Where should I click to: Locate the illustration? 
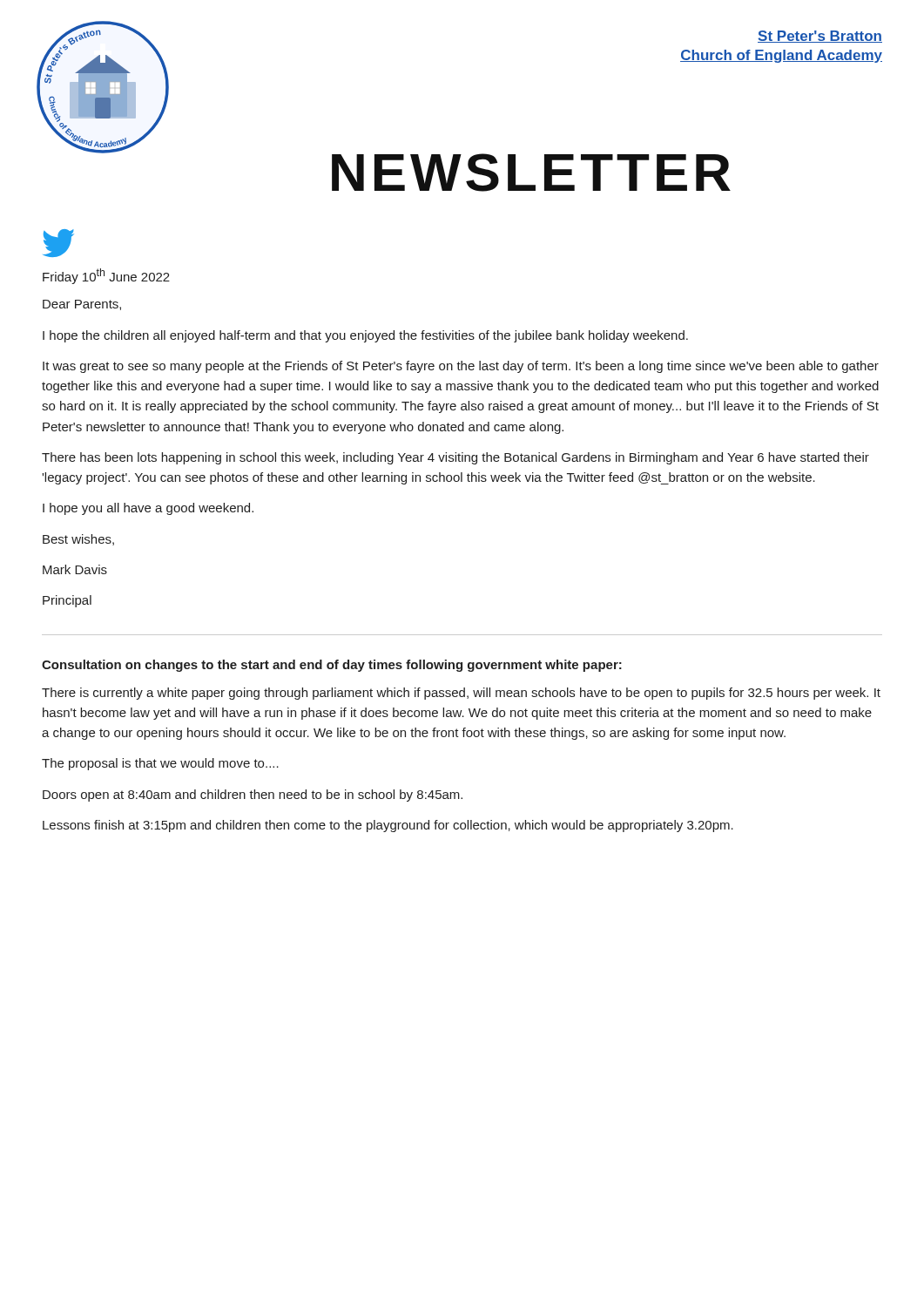click(x=462, y=234)
